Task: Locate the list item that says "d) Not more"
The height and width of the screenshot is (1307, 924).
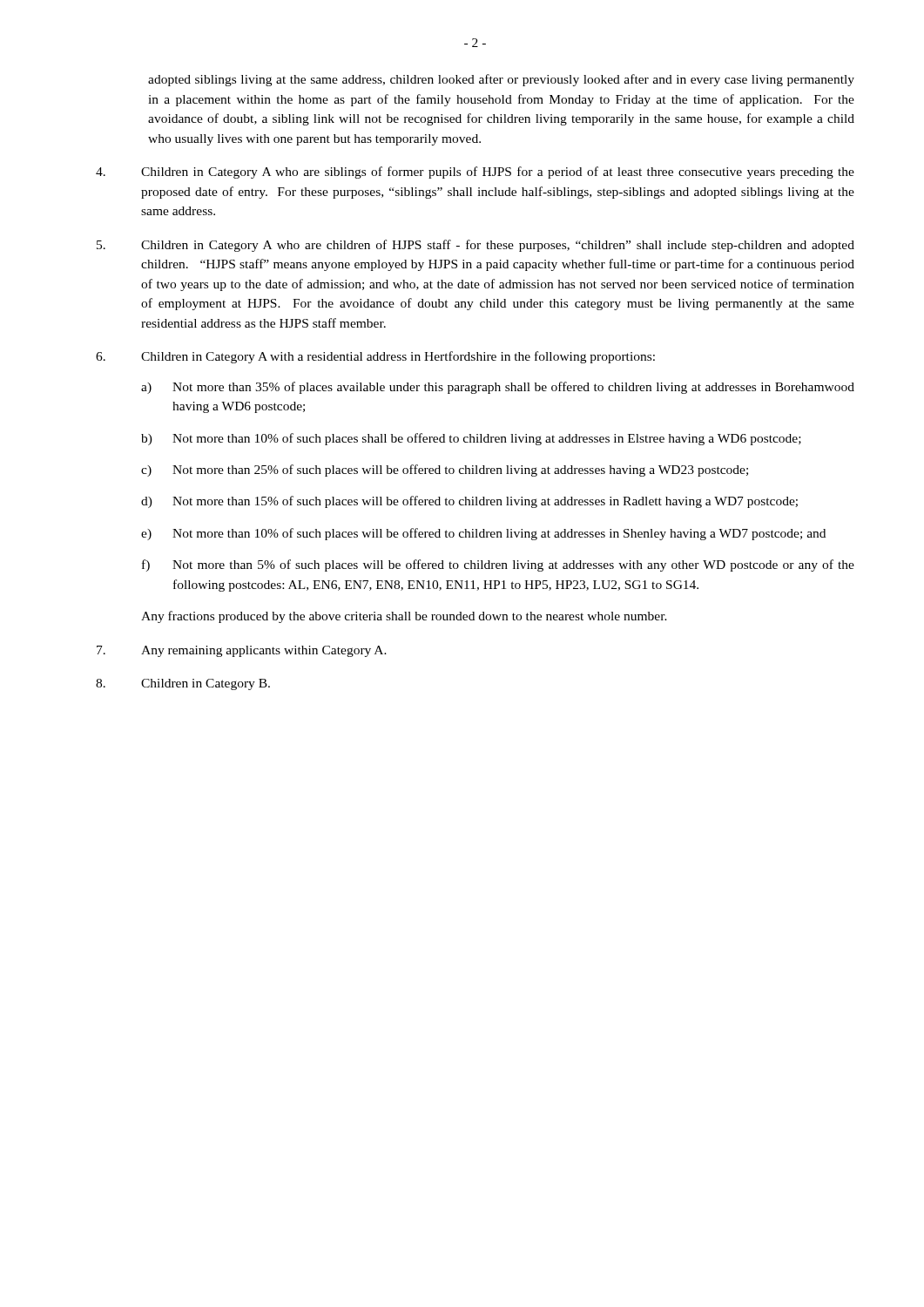Action: click(x=498, y=502)
